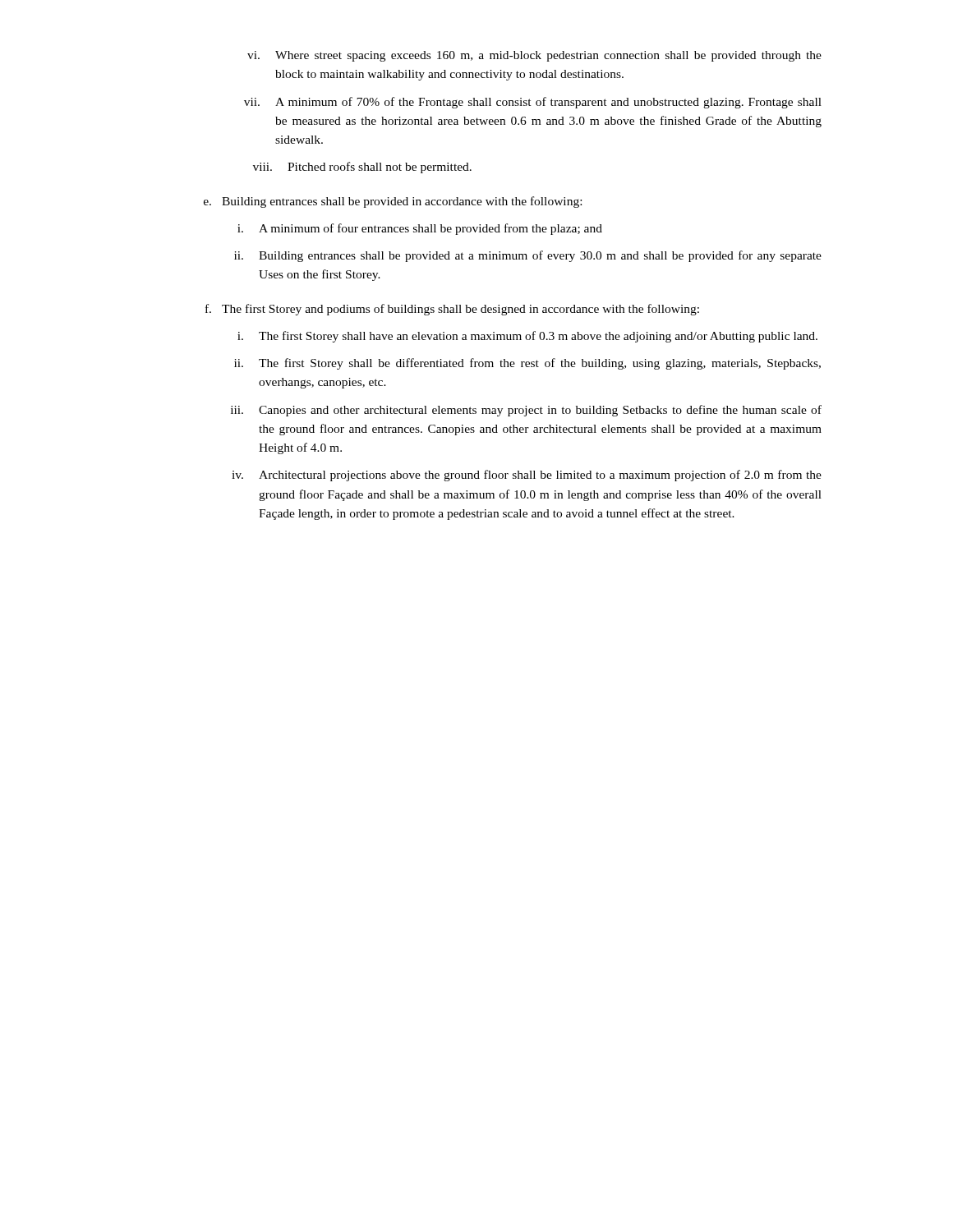Image resolution: width=953 pixels, height=1232 pixels.
Task: Where is the passage that starts "f. The first Storey and podiums of"?
Action: tap(501, 308)
